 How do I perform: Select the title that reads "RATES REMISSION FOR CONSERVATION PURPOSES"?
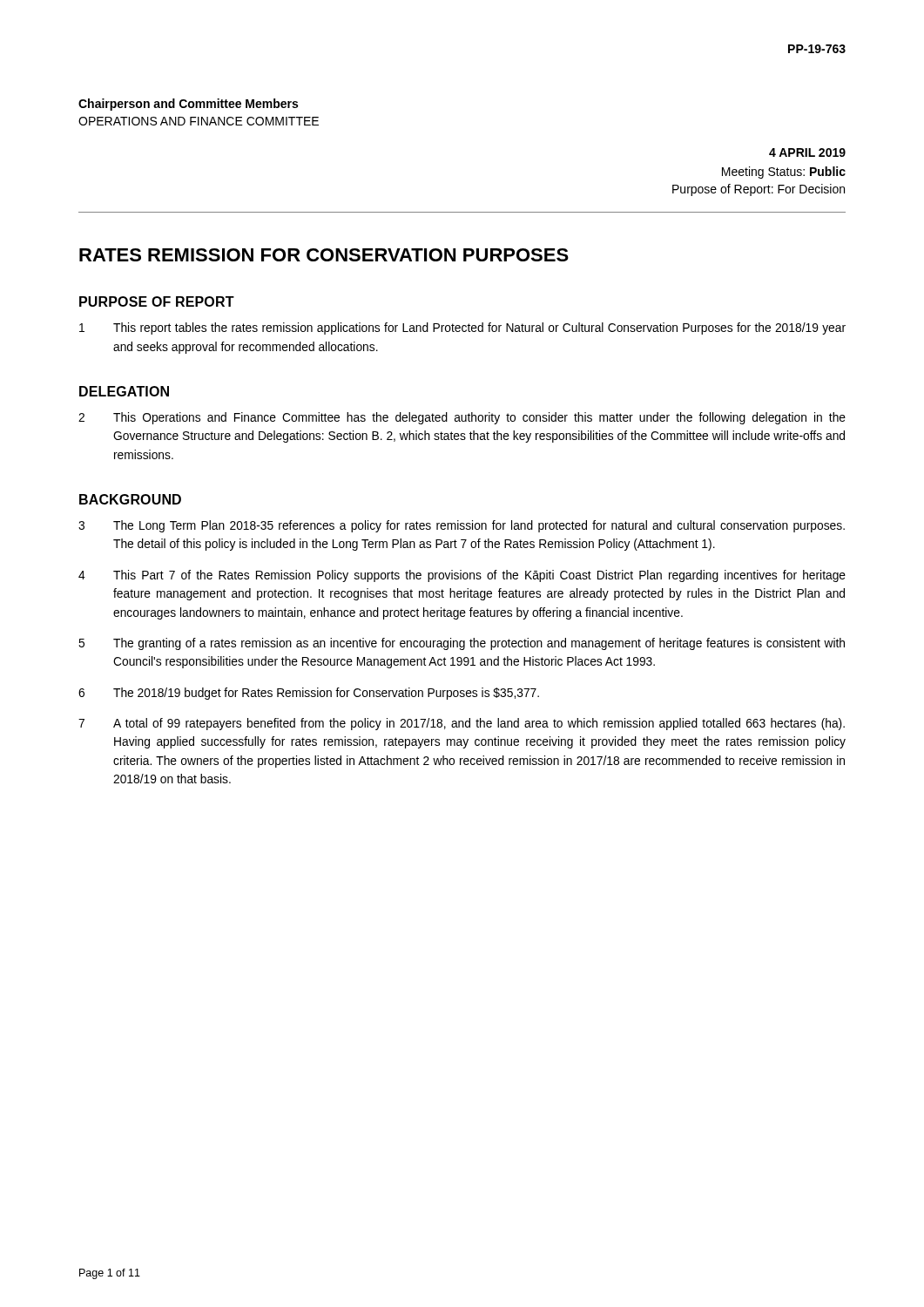pos(324,255)
